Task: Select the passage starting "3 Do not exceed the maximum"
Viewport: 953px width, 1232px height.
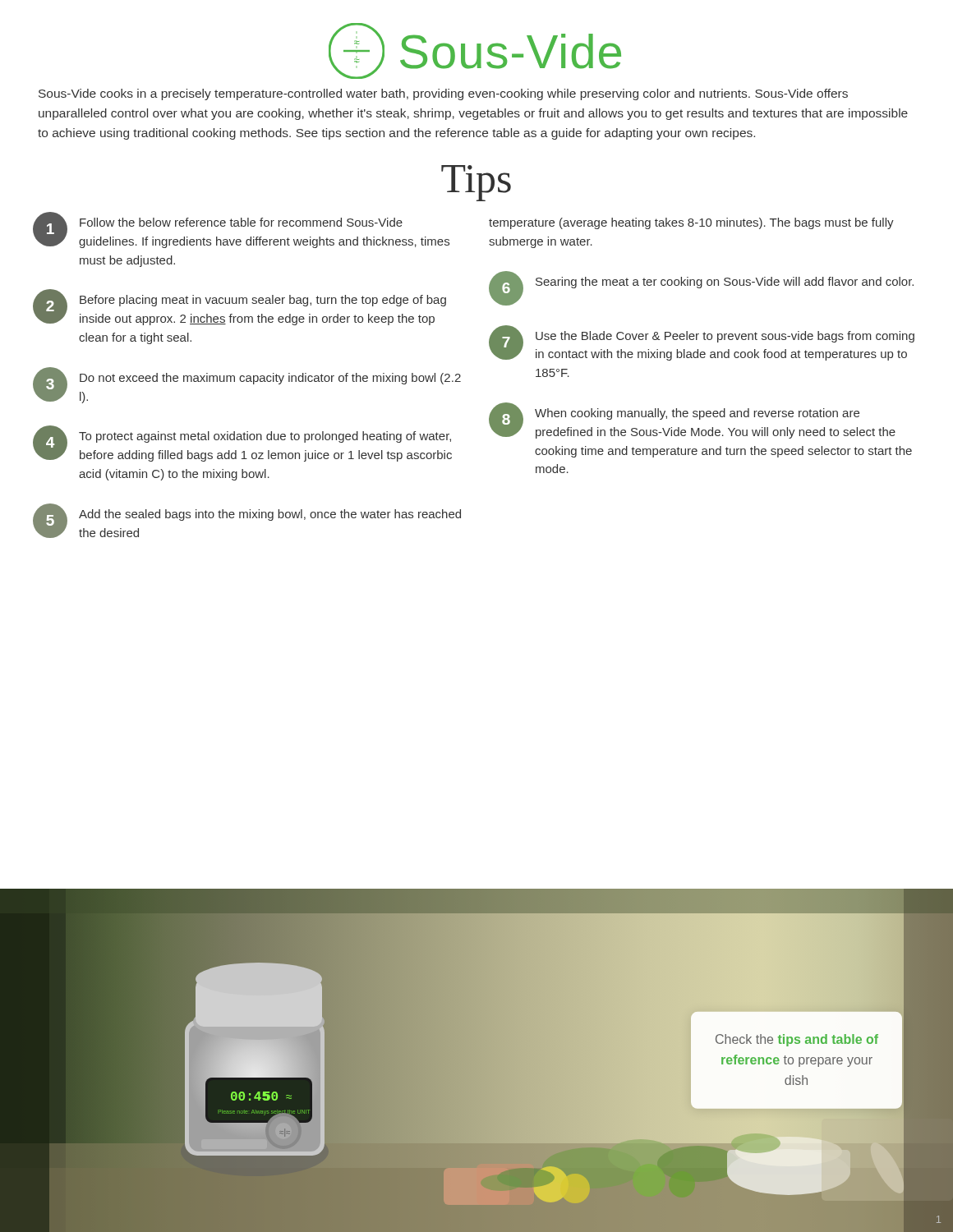Action: (249, 386)
